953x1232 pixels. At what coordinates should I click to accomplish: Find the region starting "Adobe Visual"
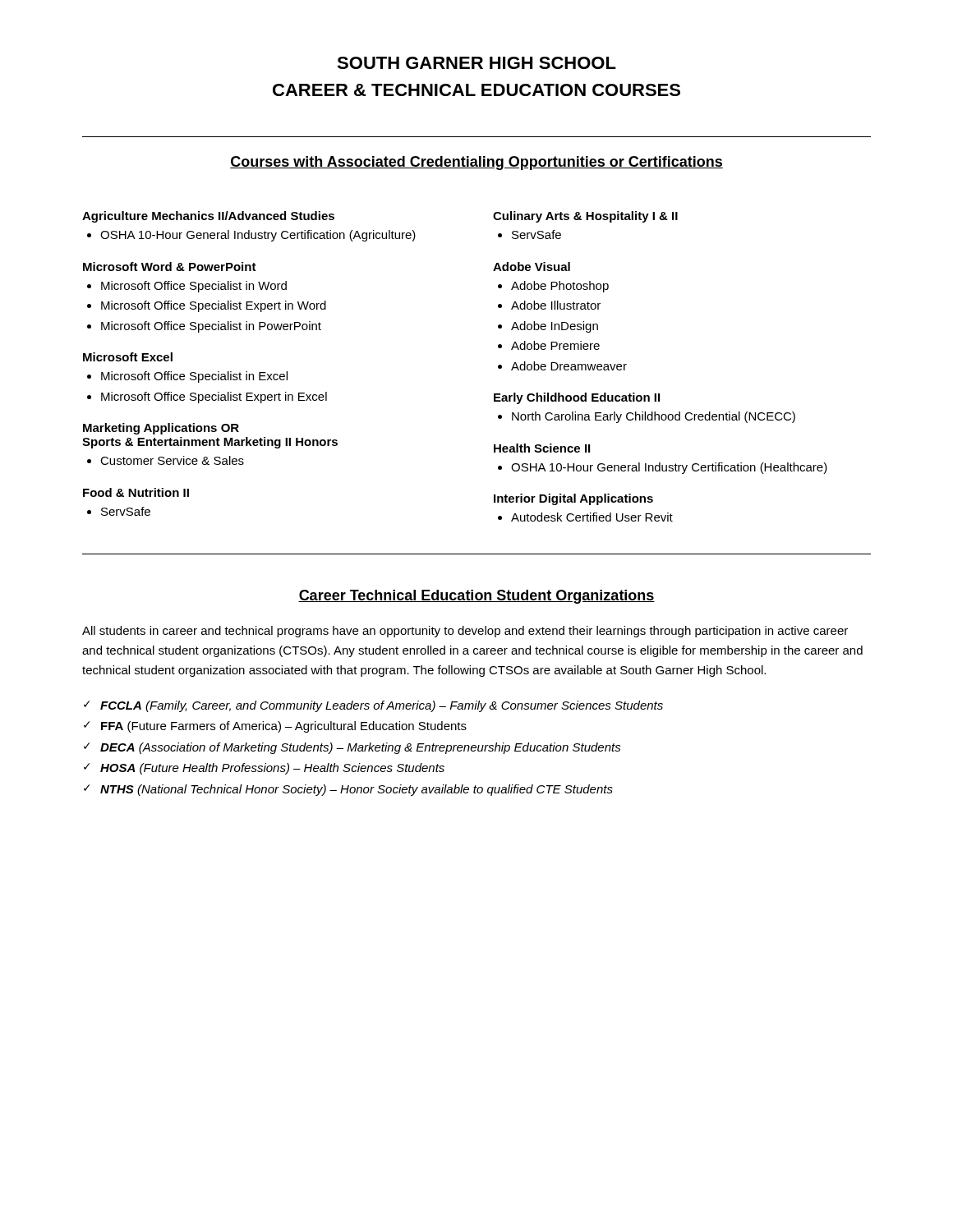coord(532,266)
